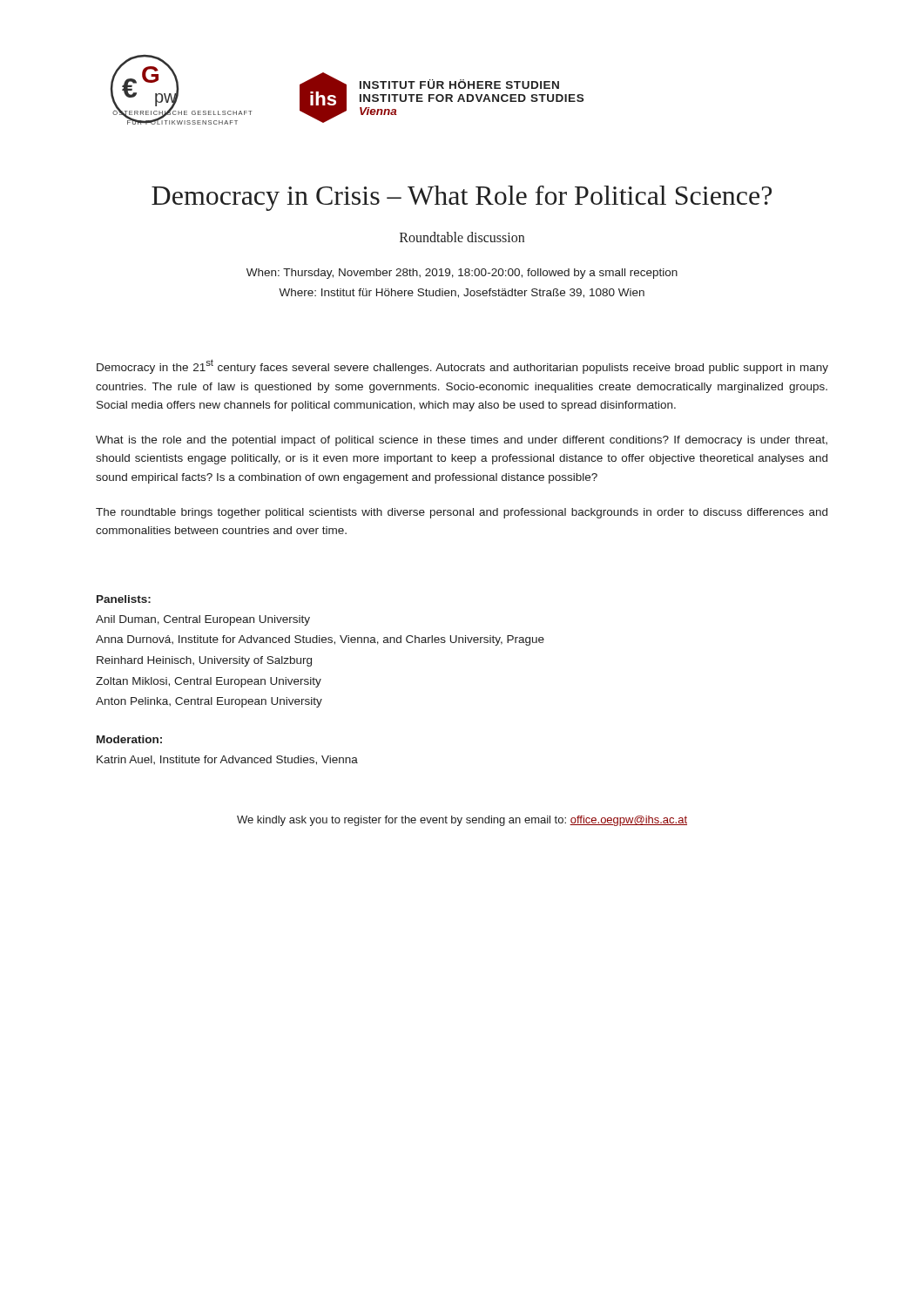Locate the list item with the text "Anna Durnová, Institute for Advanced Studies,"
Screen dimensions: 1307x924
tap(320, 639)
